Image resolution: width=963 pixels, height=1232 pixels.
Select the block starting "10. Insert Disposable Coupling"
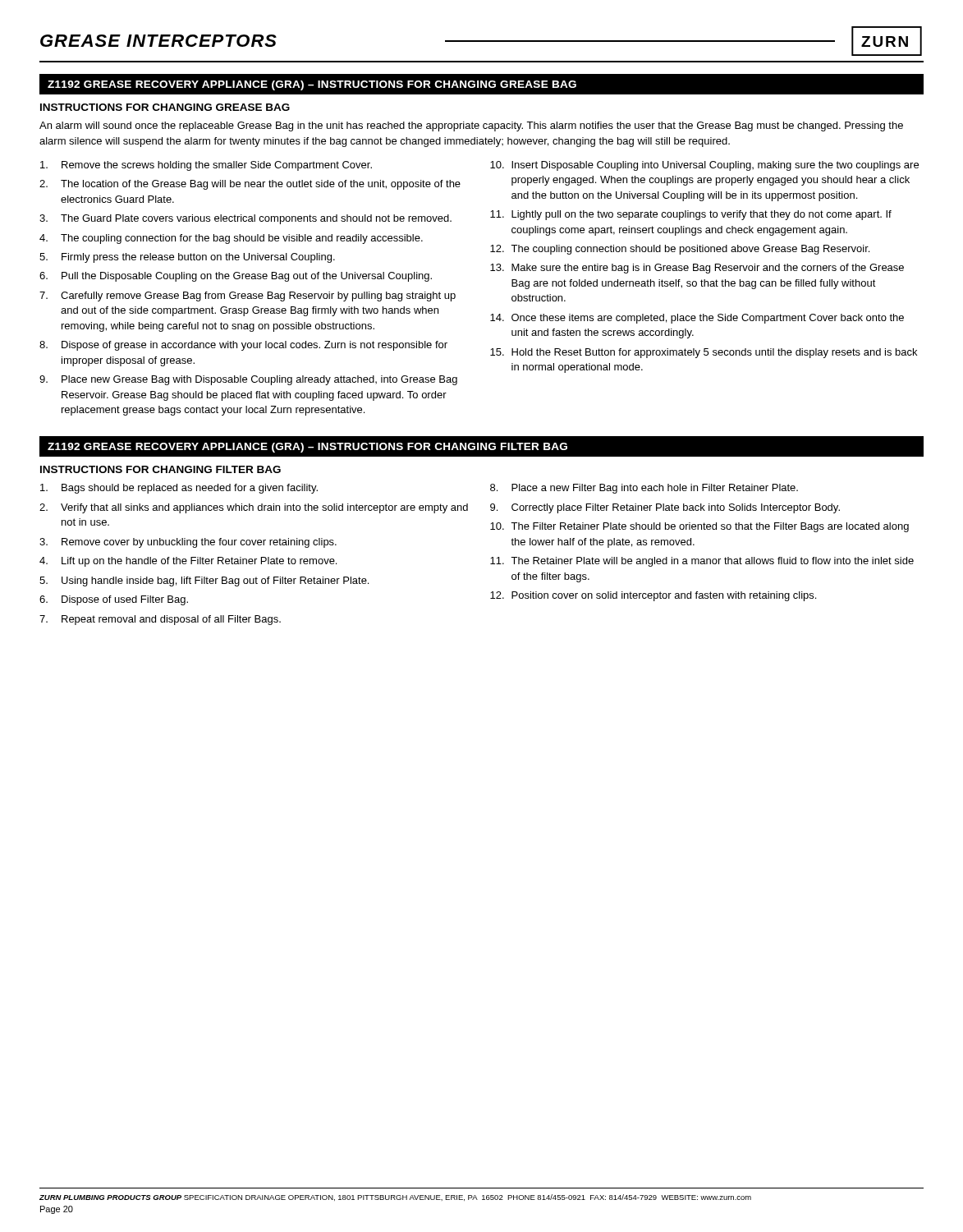(707, 180)
